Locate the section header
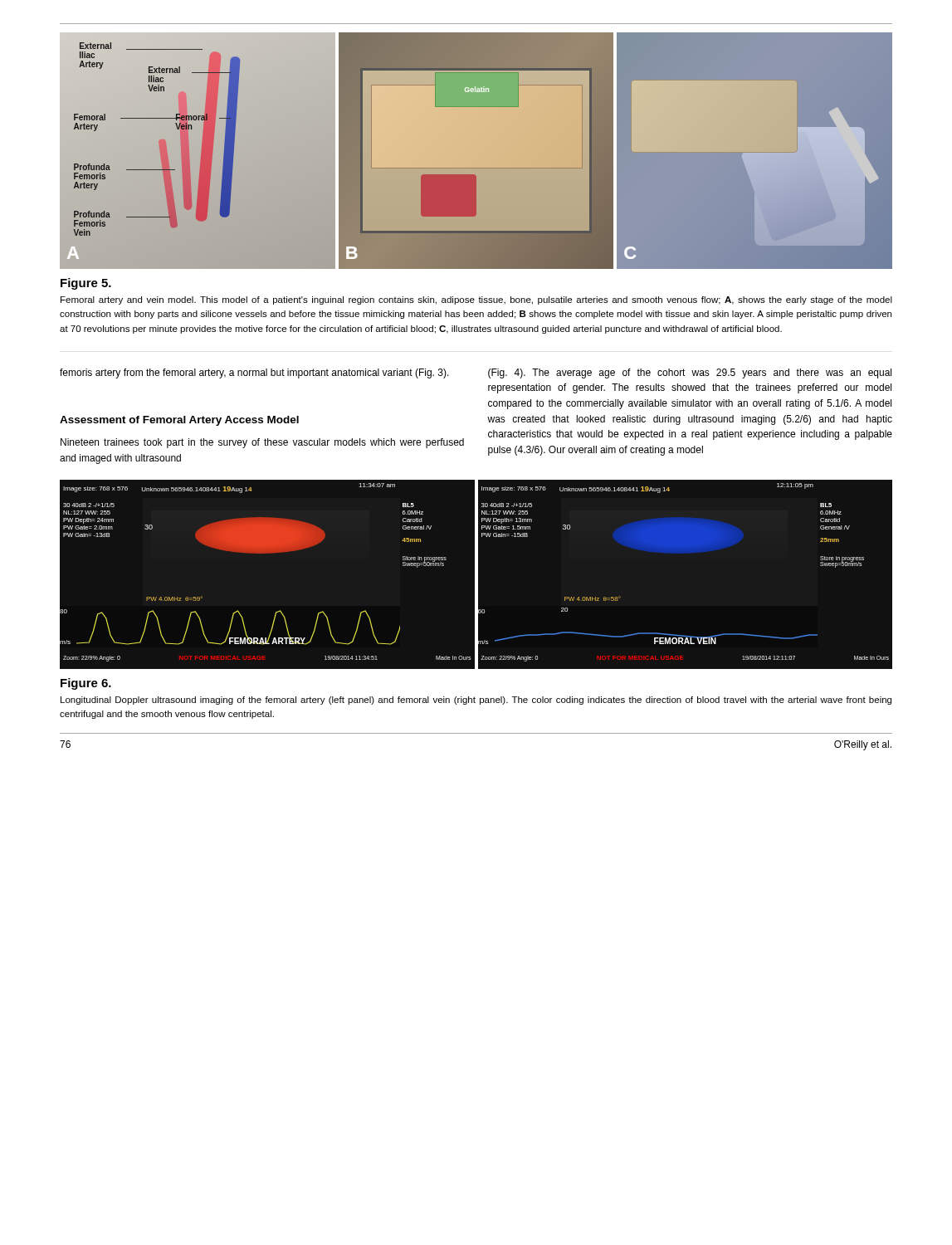The height and width of the screenshot is (1245, 952). (x=180, y=419)
